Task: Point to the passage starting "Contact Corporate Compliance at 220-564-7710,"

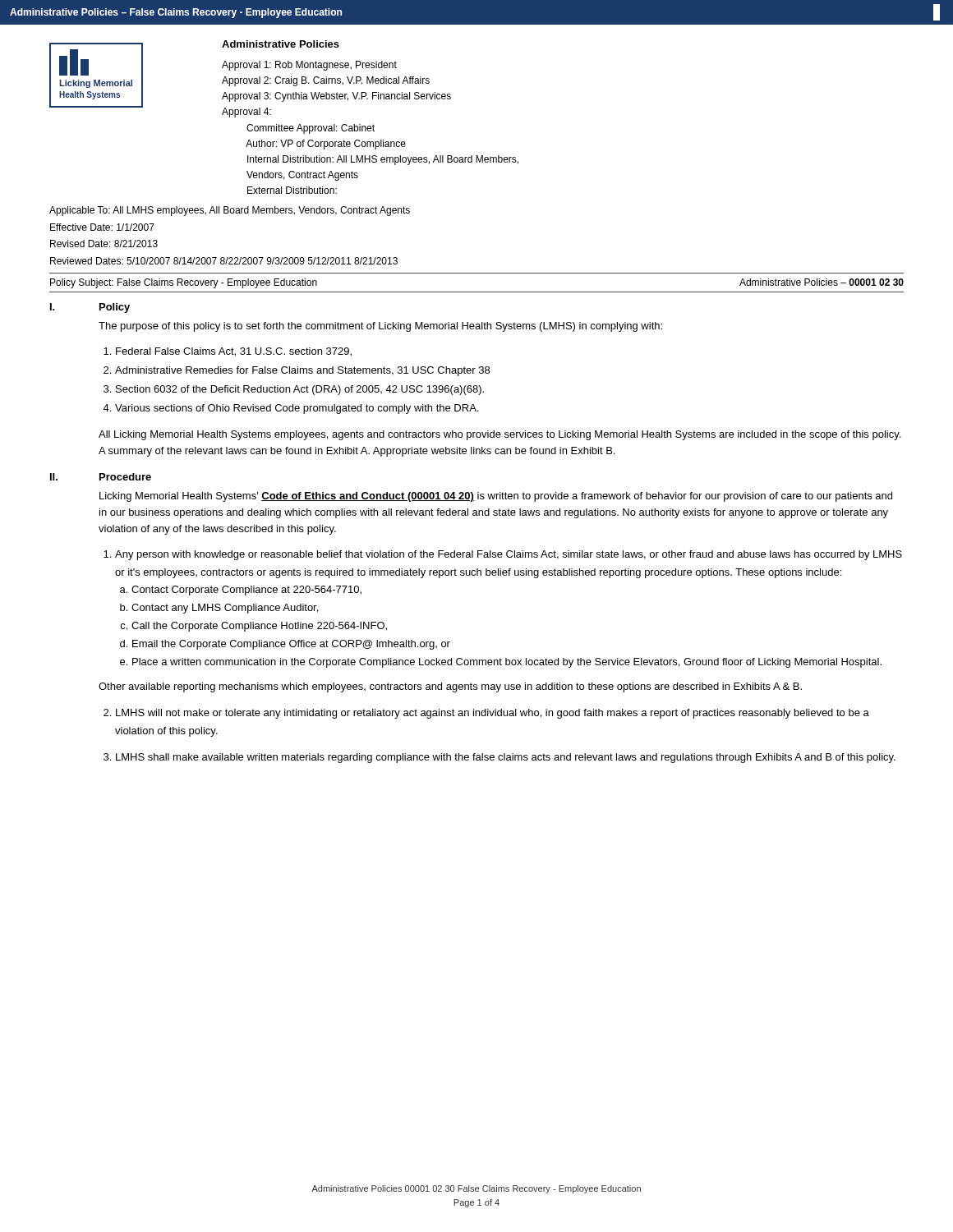Action: tap(247, 590)
